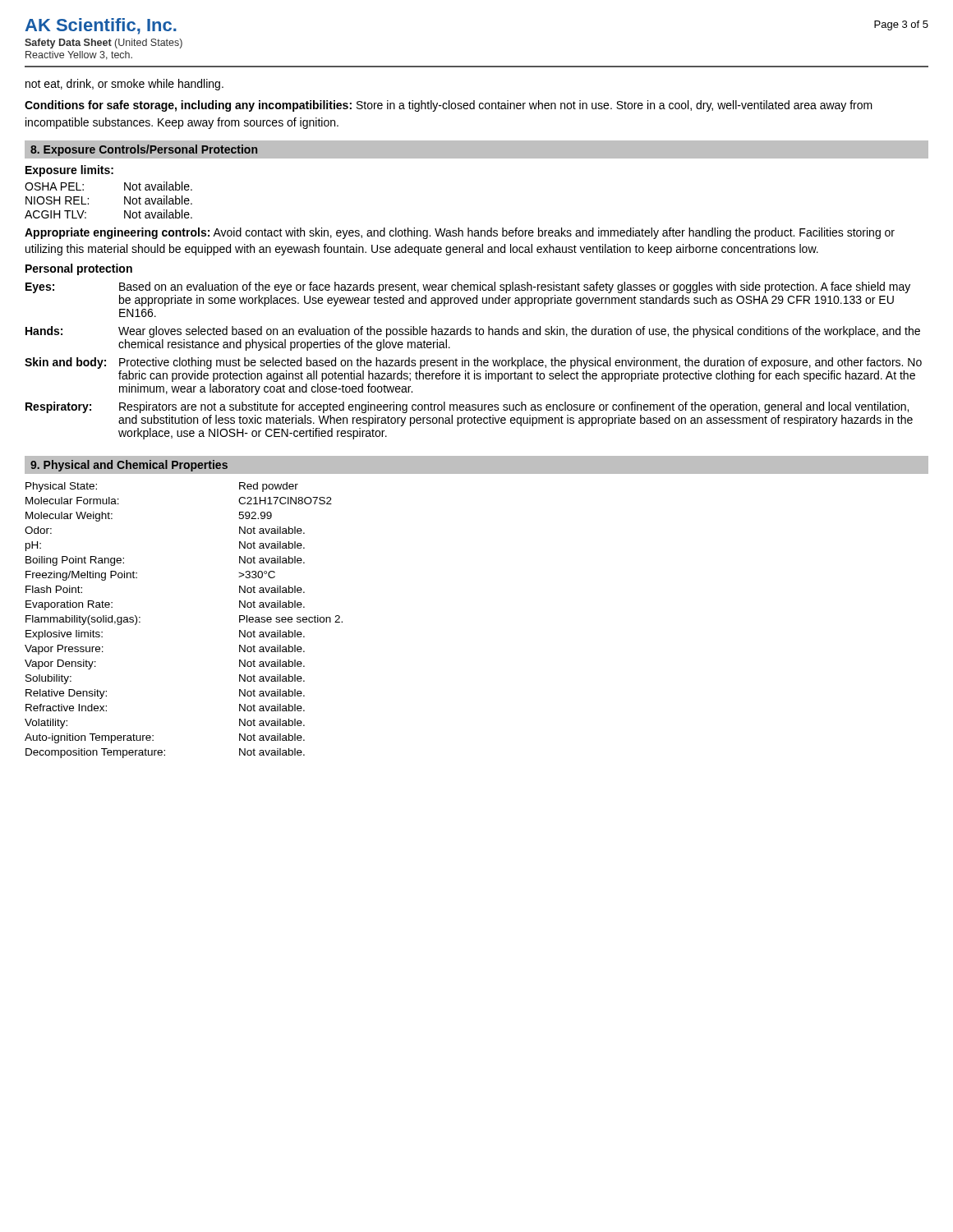
Task: Locate the table with the text "Physical State:Red powder Molecular"
Action: pyautogui.click(x=476, y=619)
